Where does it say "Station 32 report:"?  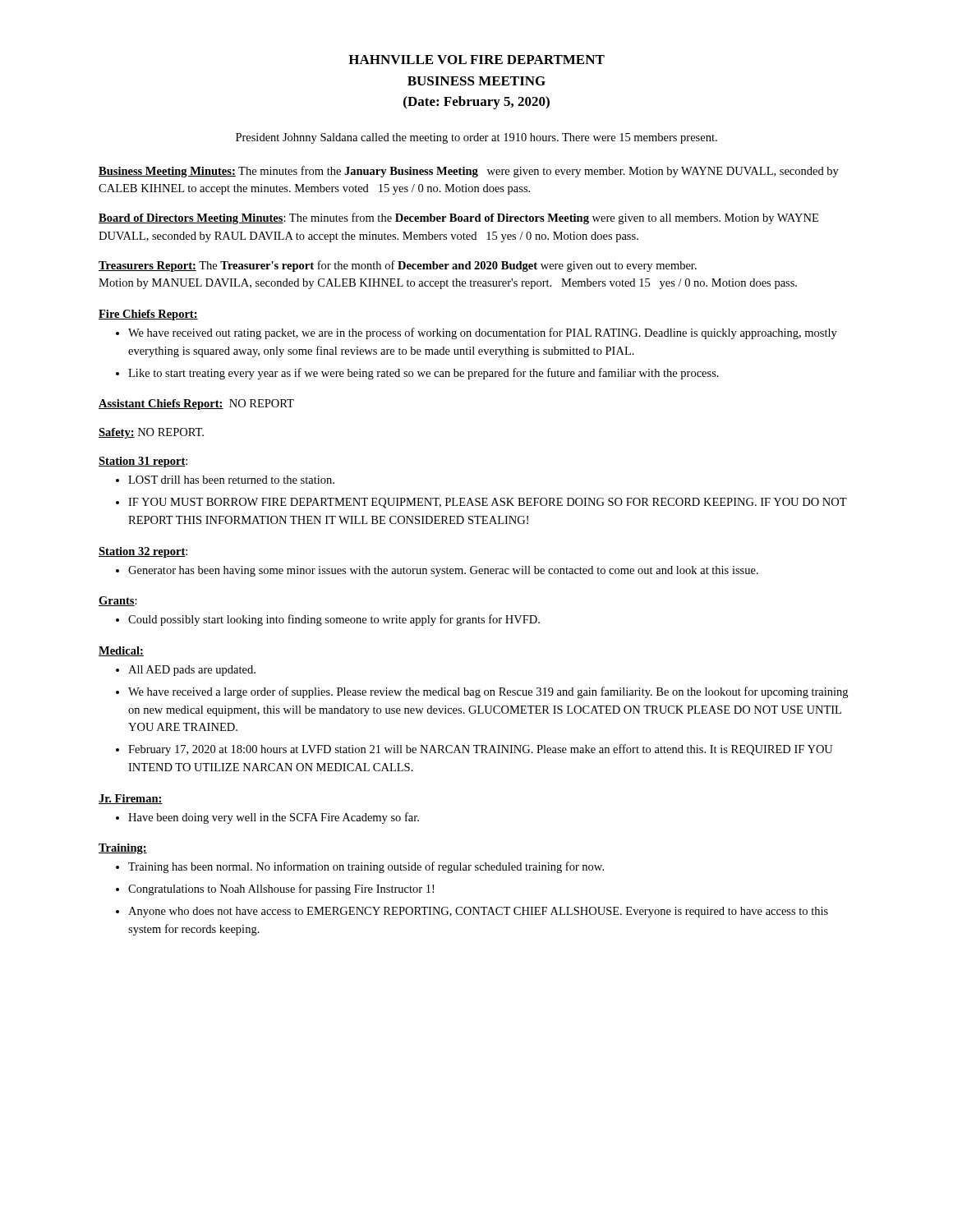click(x=143, y=551)
